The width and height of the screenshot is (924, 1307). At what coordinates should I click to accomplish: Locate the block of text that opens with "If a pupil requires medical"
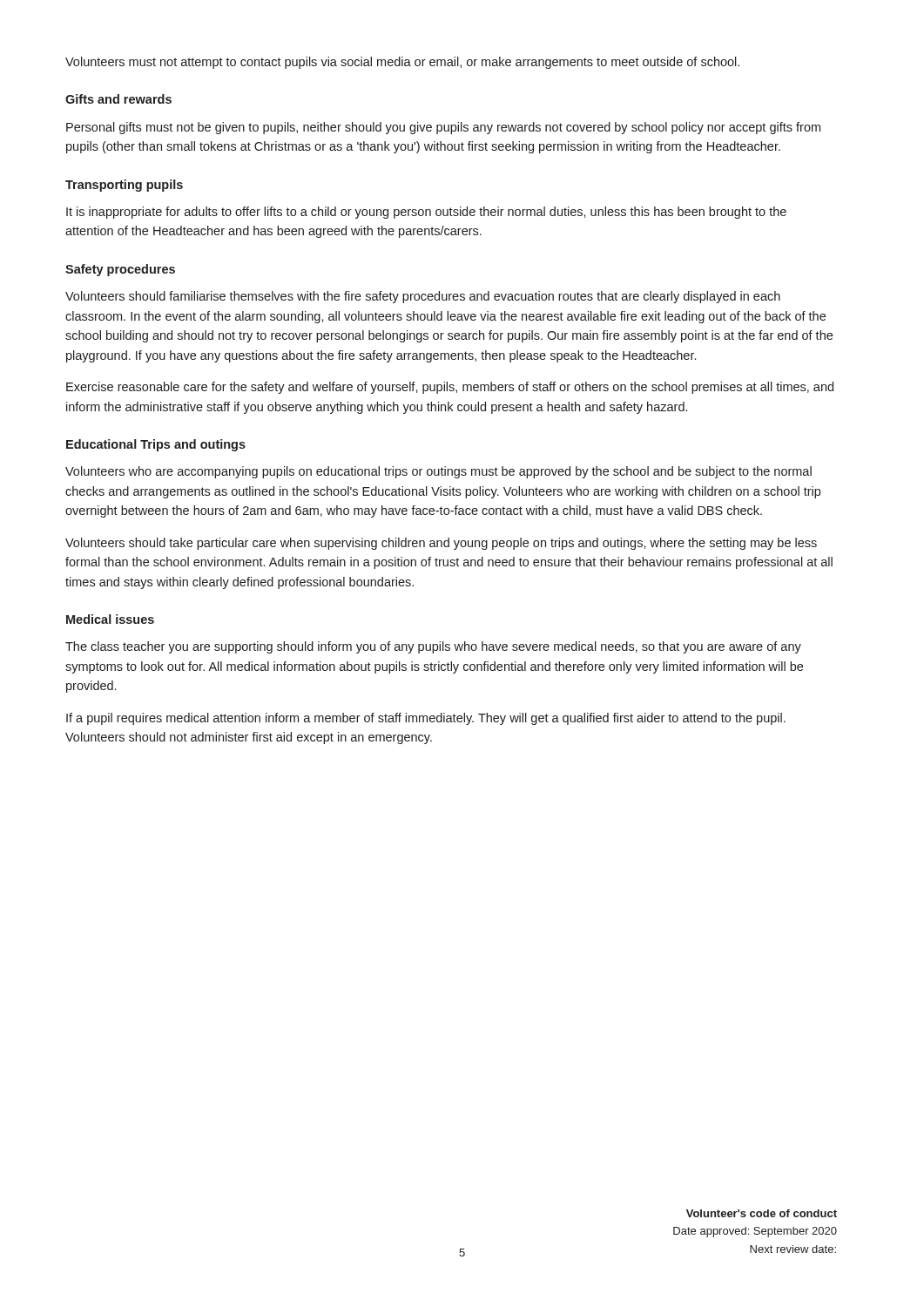(x=426, y=728)
